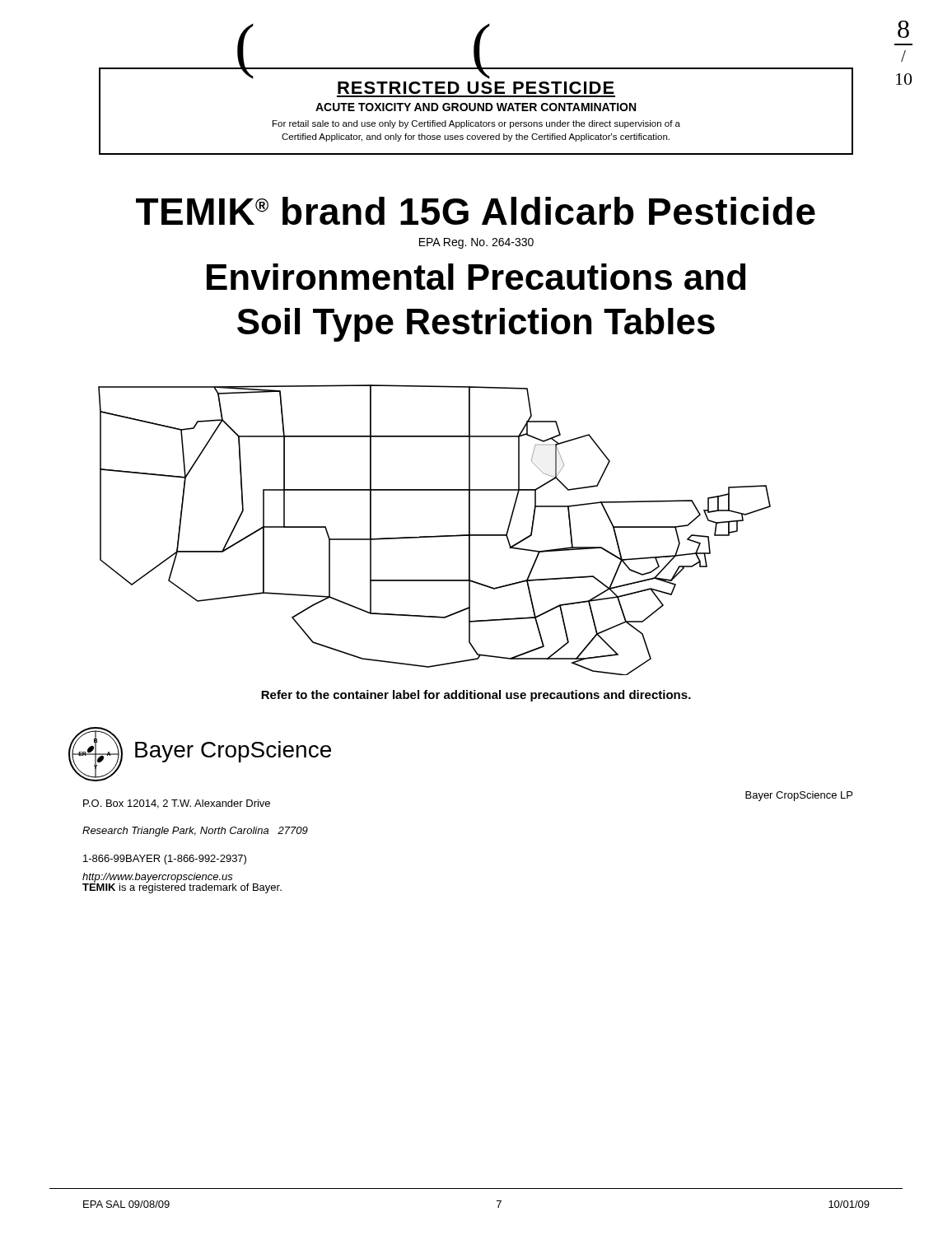Find the logo
952x1235 pixels.
(x=96, y=754)
